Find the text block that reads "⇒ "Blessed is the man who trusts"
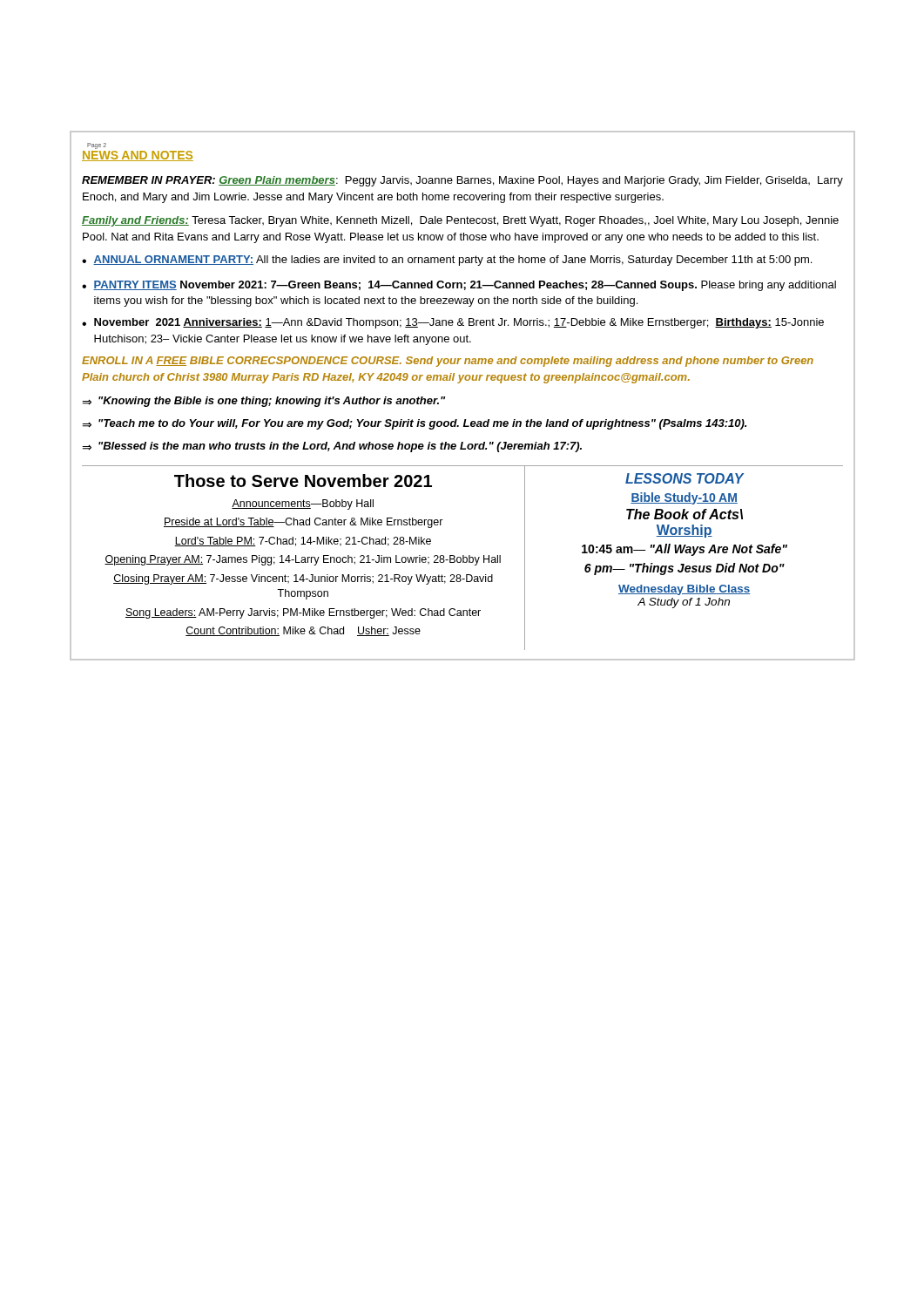The height and width of the screenshot is (1307, 924). pos(332,447)
